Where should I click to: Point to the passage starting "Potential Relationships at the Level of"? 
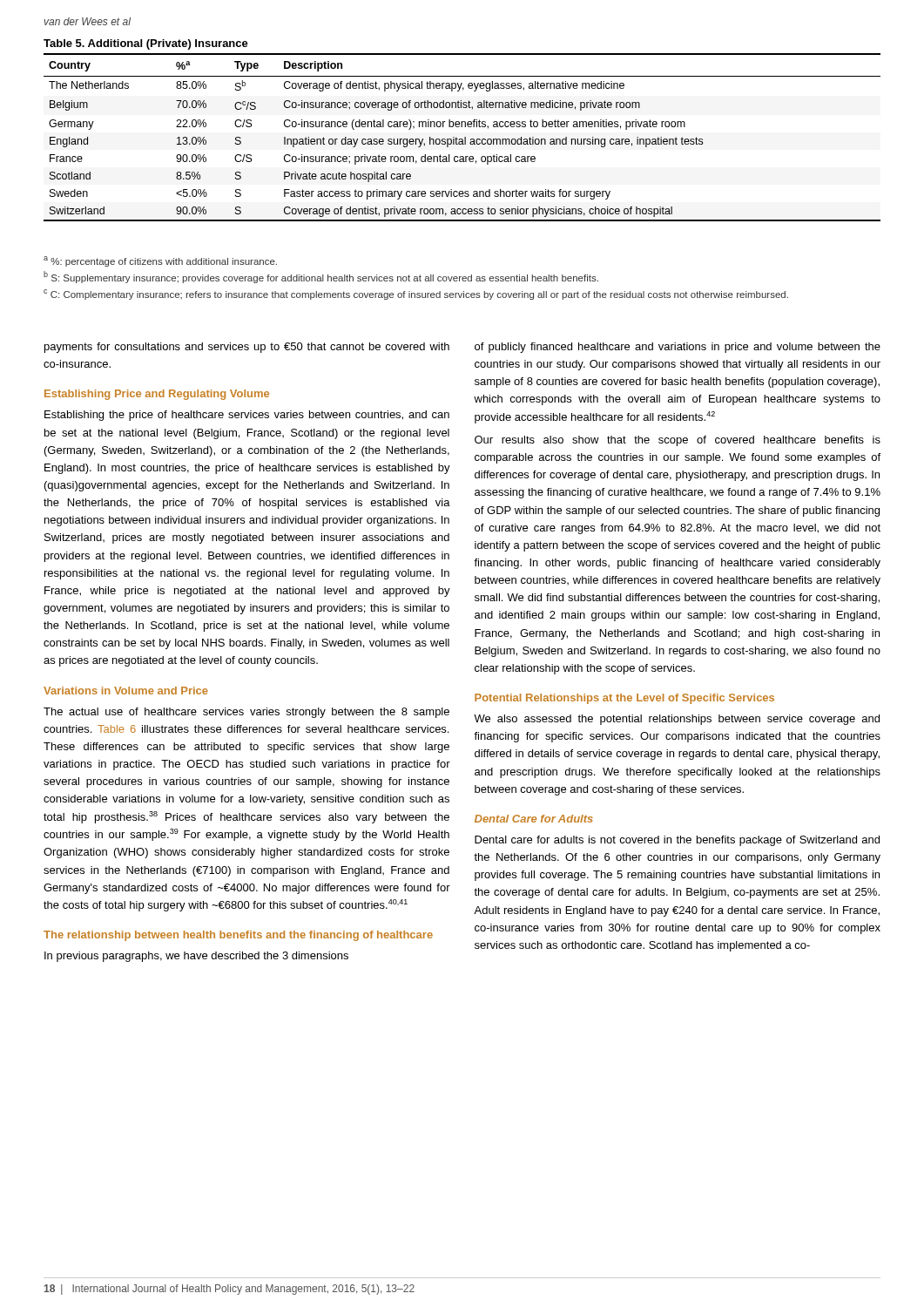point(625,698)
